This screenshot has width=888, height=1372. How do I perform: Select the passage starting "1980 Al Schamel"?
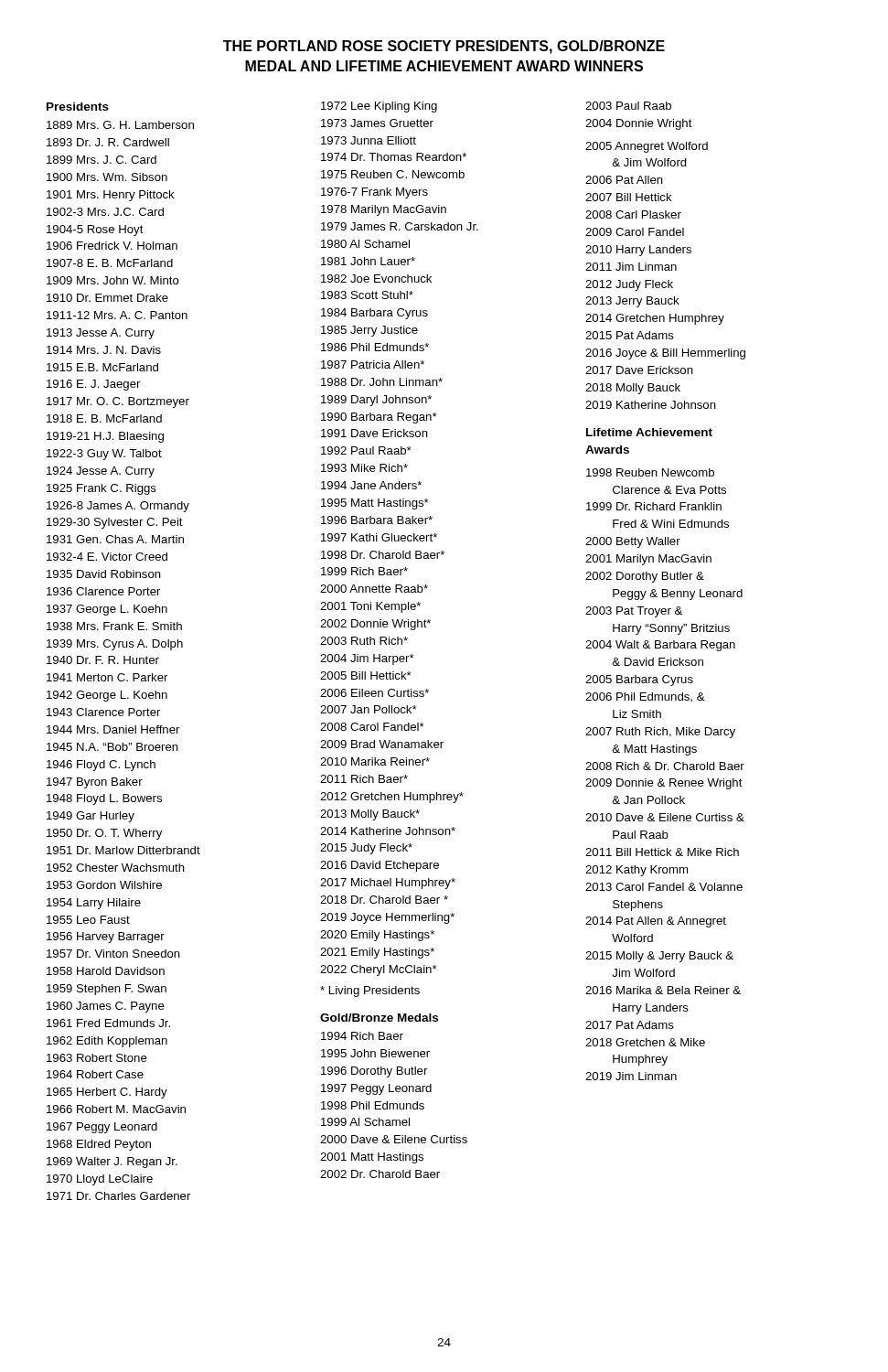click(365, 244)
